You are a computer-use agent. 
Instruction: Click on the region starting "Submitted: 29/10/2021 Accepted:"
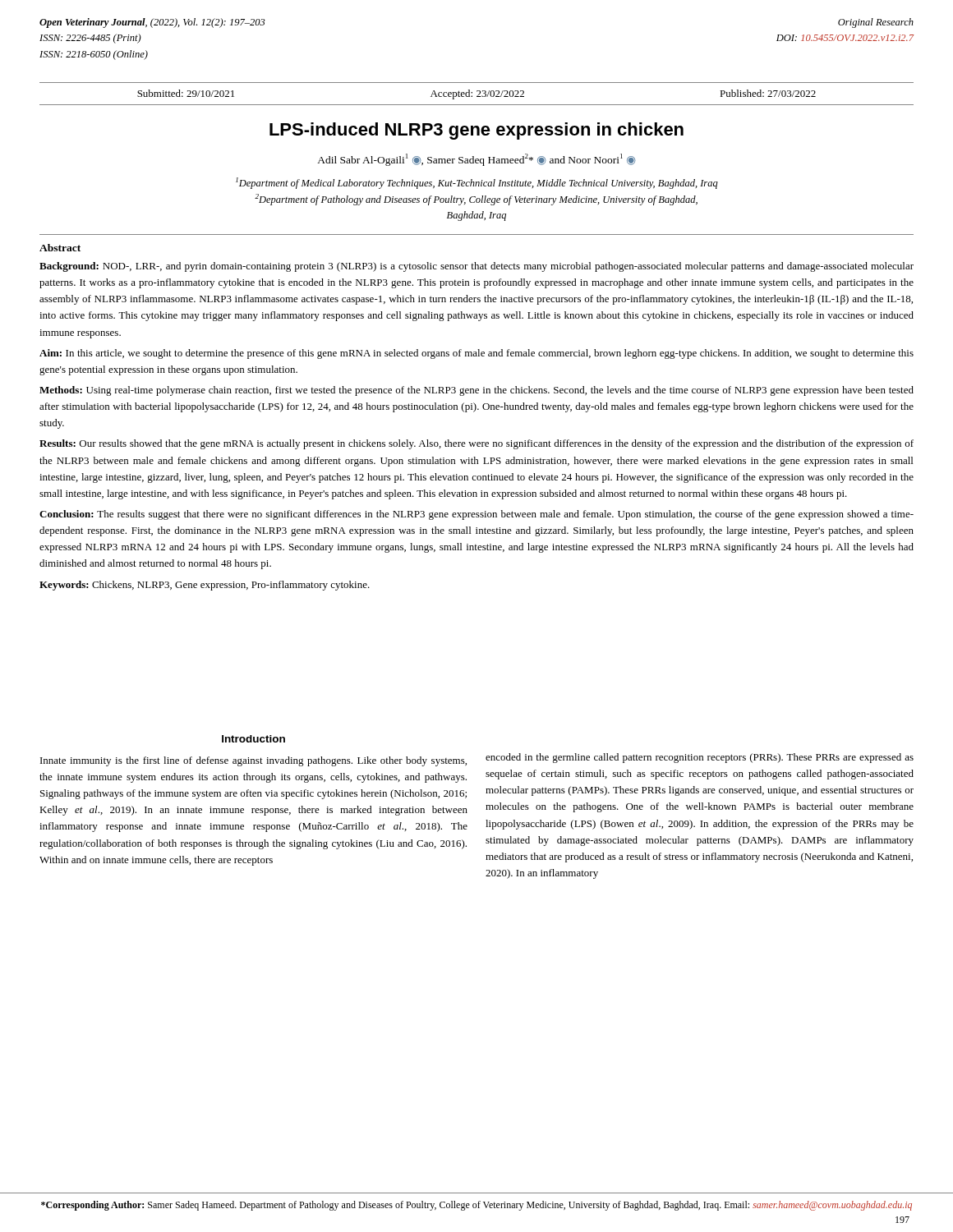(x=476, y=94)
